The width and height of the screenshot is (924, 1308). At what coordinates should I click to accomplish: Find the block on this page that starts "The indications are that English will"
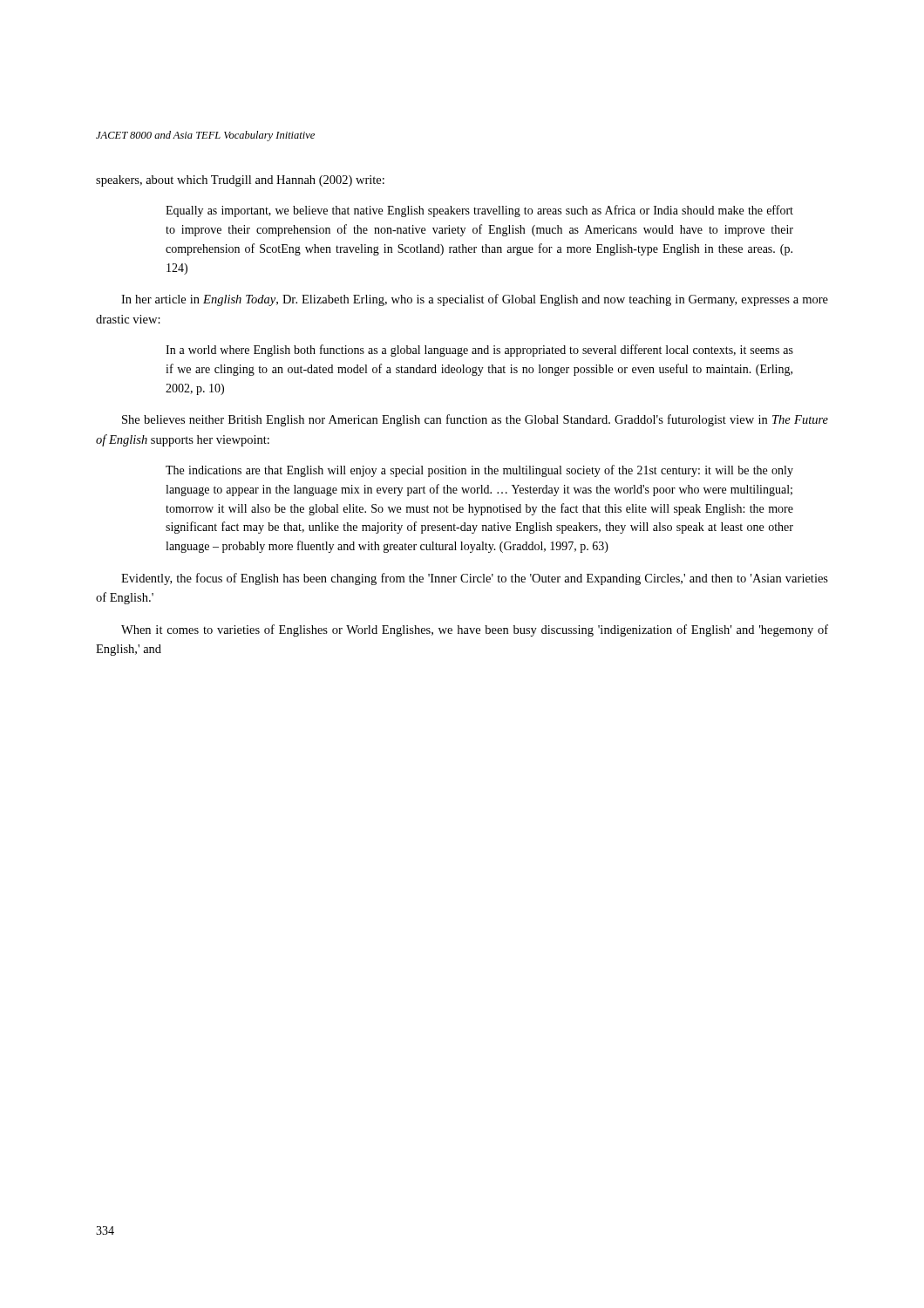click(x=479, y=508)
